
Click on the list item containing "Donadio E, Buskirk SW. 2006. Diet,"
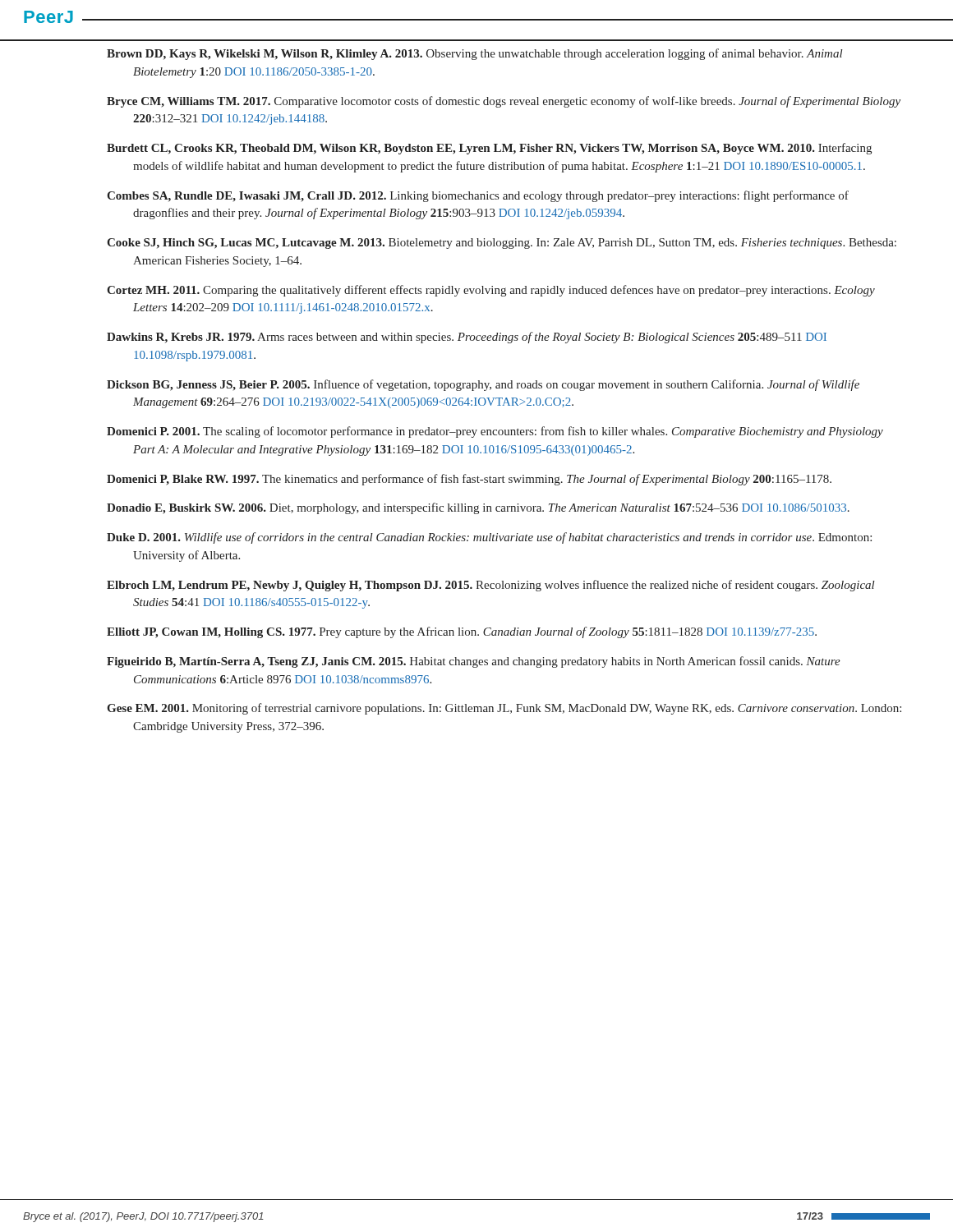[x=478, y=508]
